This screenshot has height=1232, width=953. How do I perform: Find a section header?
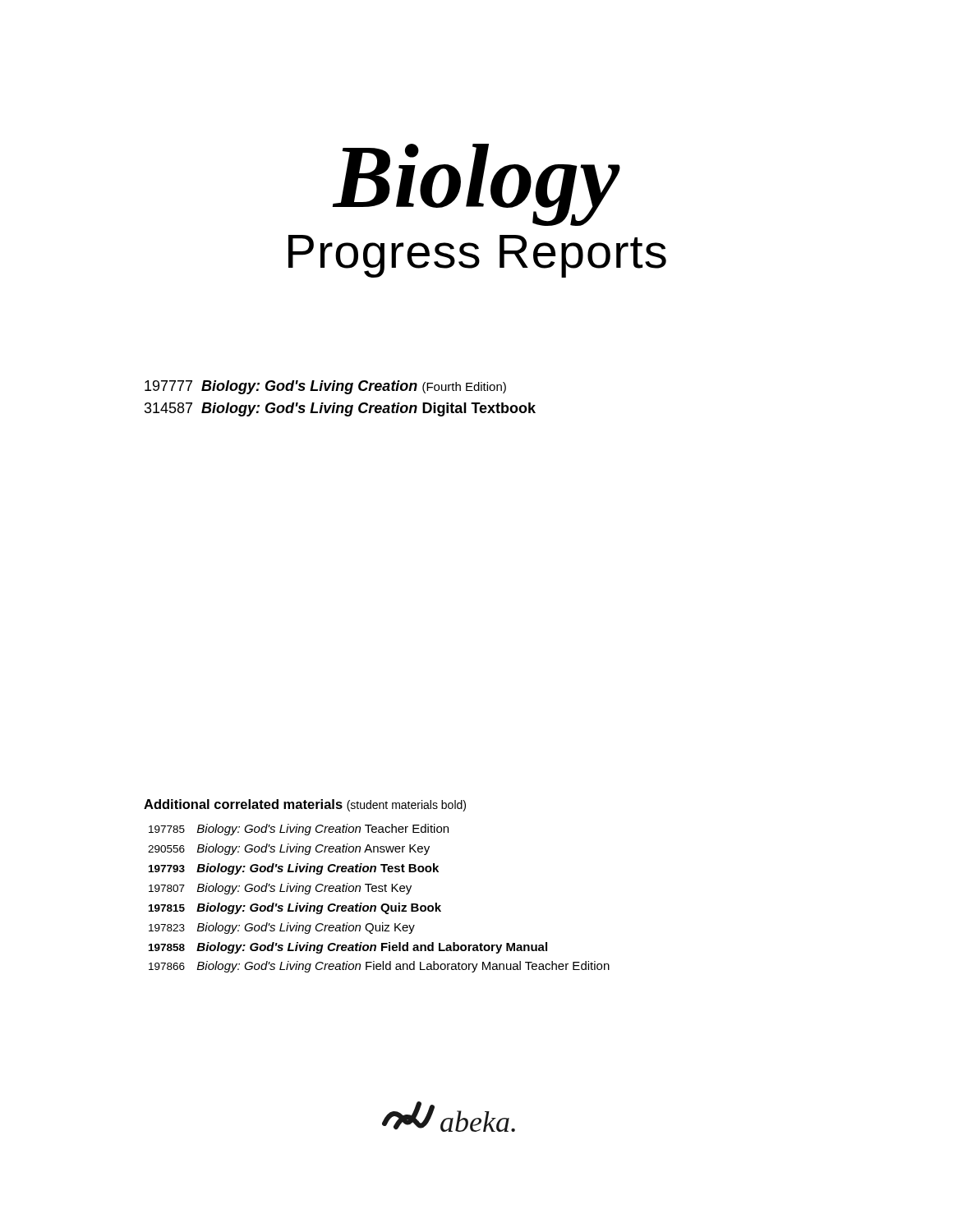[377, 886]
